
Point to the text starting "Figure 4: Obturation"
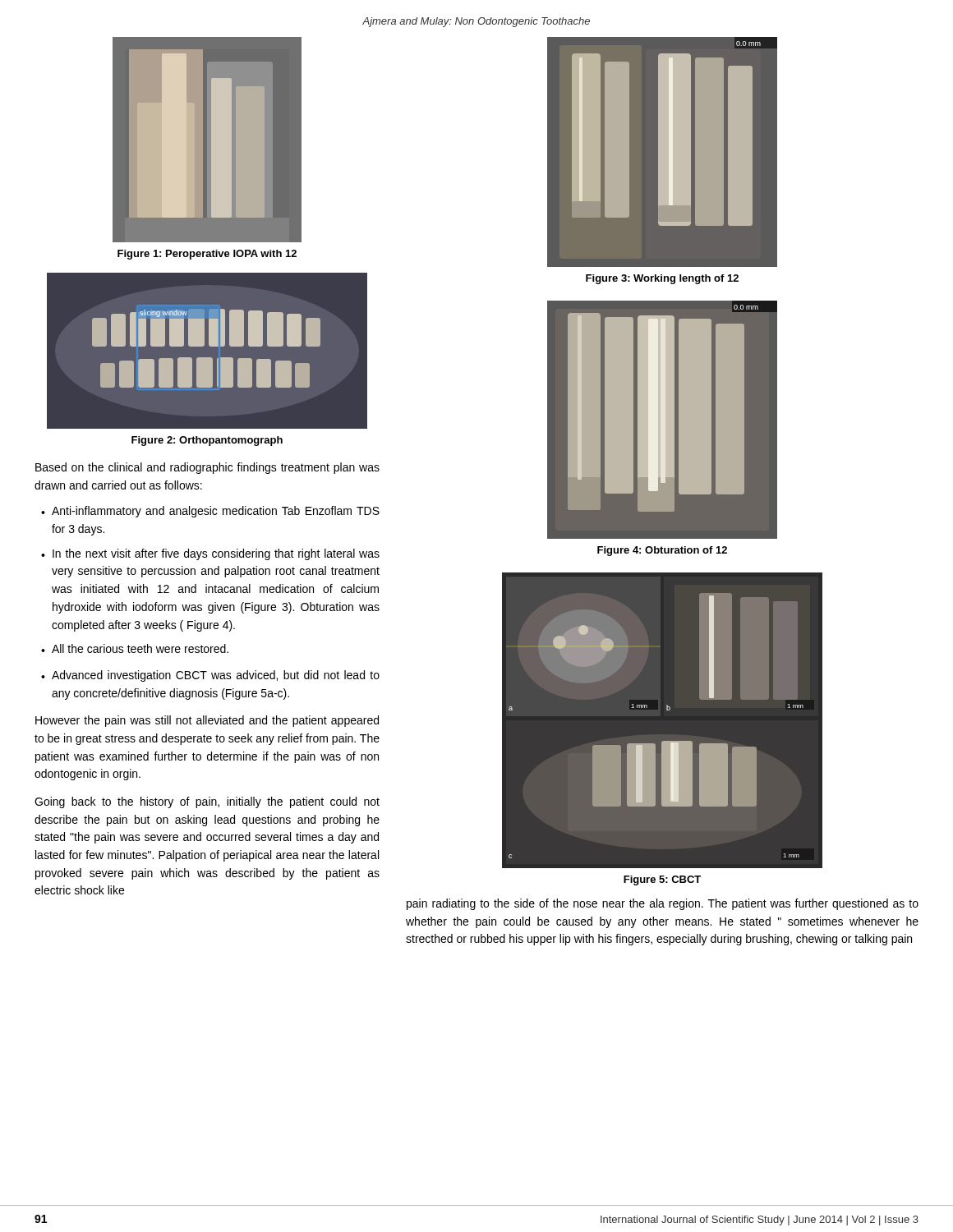662,550
